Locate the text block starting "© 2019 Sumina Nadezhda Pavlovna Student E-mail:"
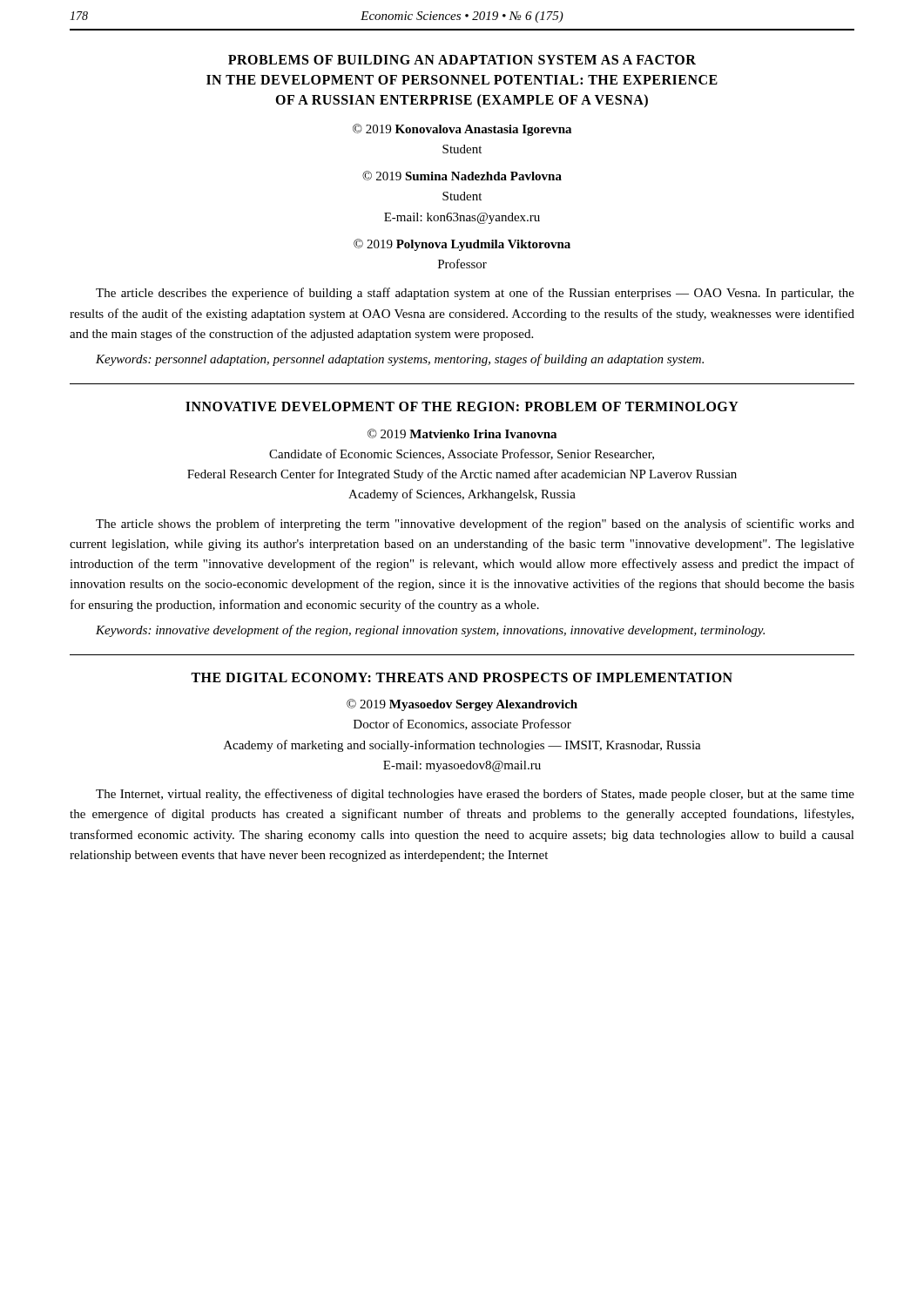The image size is (924, 1307). (x=462, y=196)
